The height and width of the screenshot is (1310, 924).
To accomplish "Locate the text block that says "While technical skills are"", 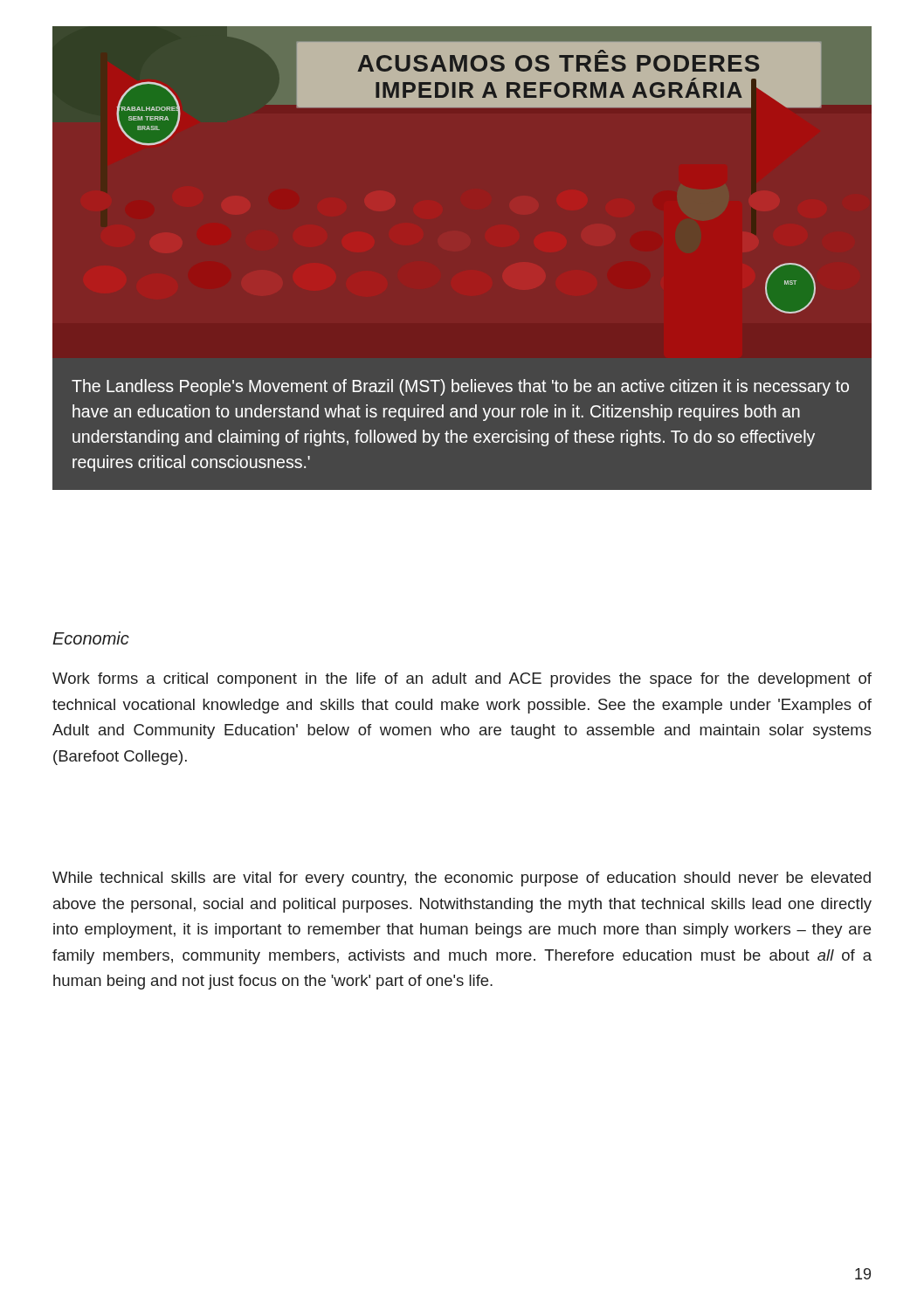I will coord(462,929).
